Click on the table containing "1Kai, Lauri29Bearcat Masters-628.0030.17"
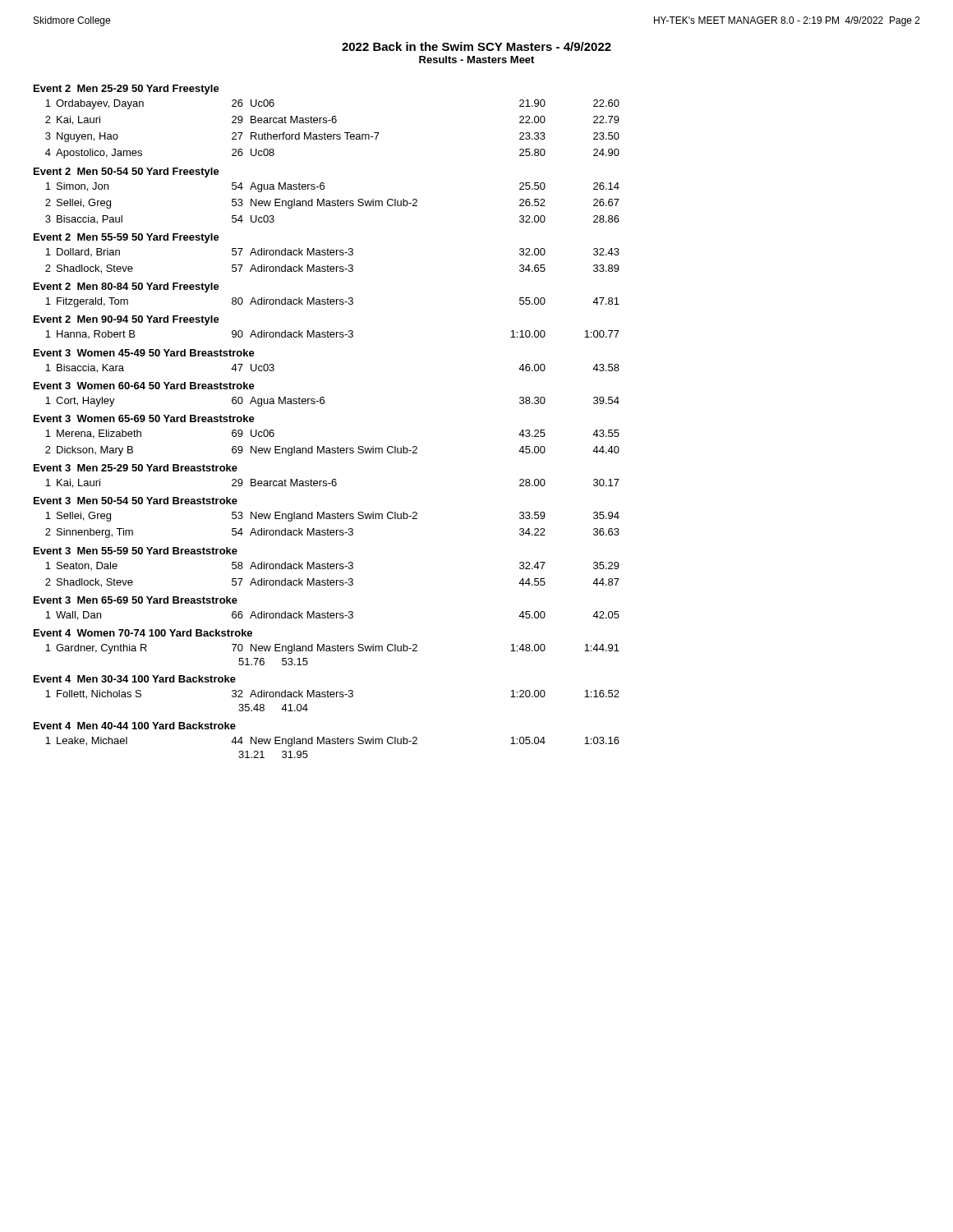This screenshot has width=953, height=1232. click(x=476, y=483)
